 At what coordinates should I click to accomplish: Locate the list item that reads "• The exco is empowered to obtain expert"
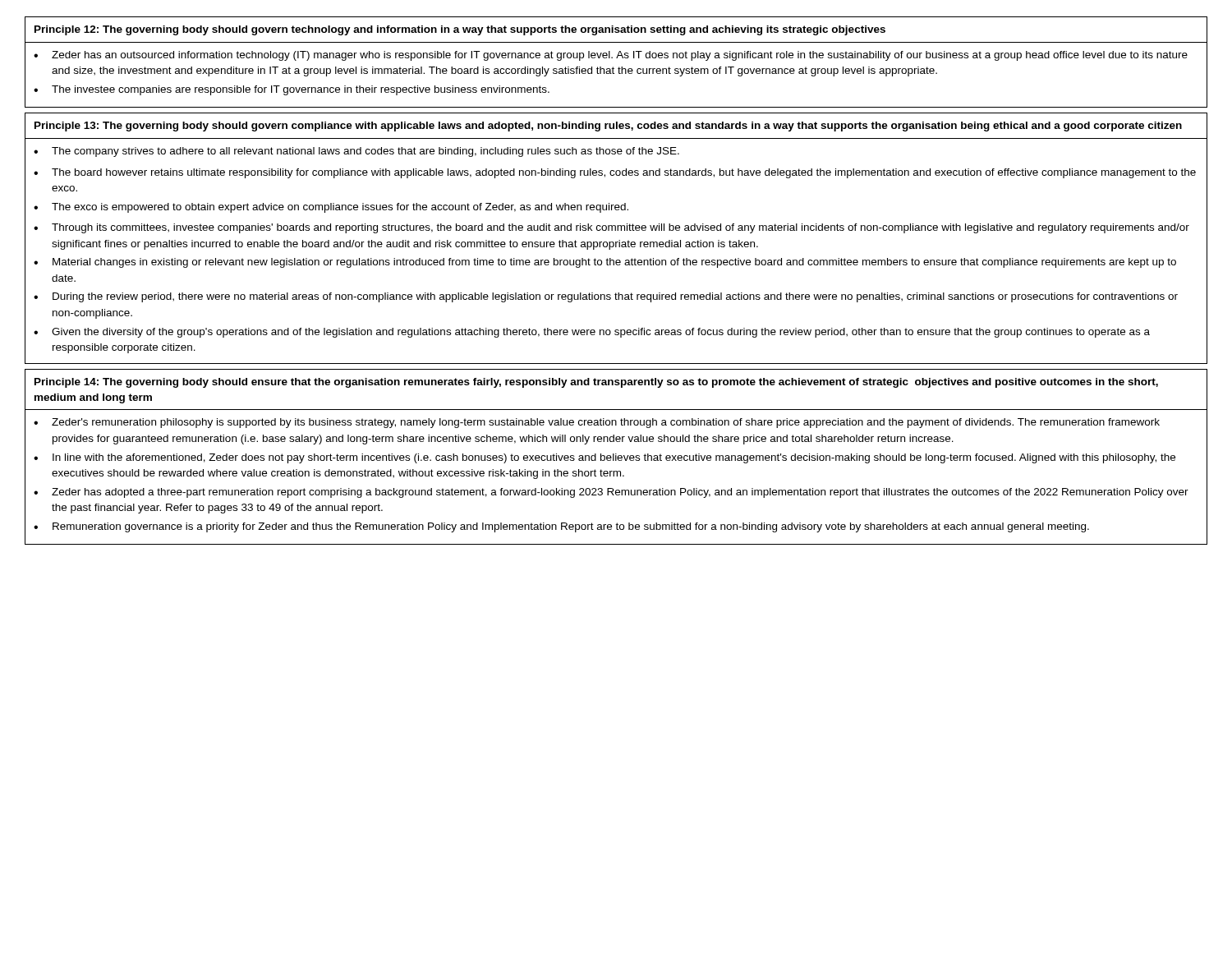tap(616, 208)
